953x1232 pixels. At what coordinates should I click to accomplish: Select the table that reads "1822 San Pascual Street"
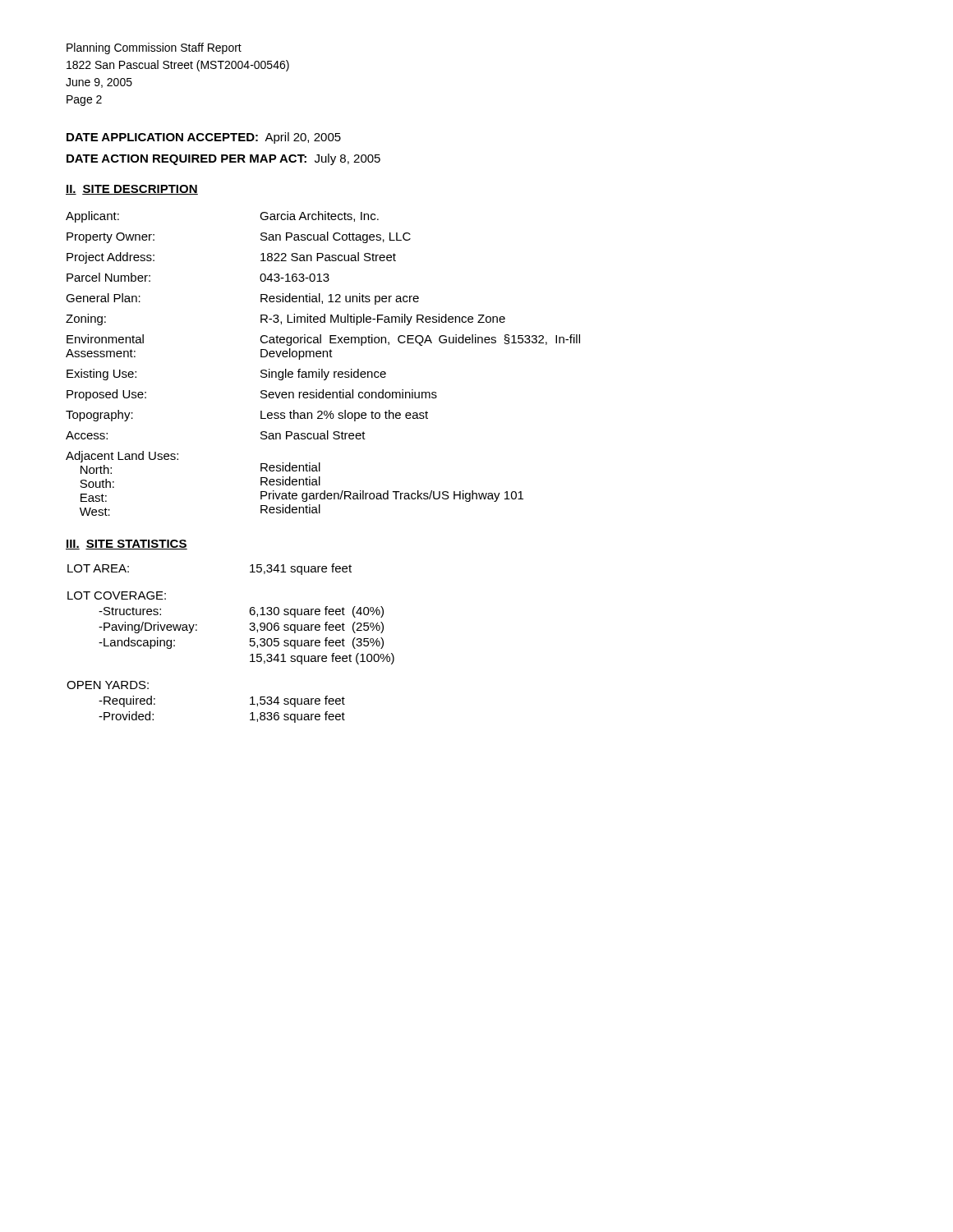476,363
